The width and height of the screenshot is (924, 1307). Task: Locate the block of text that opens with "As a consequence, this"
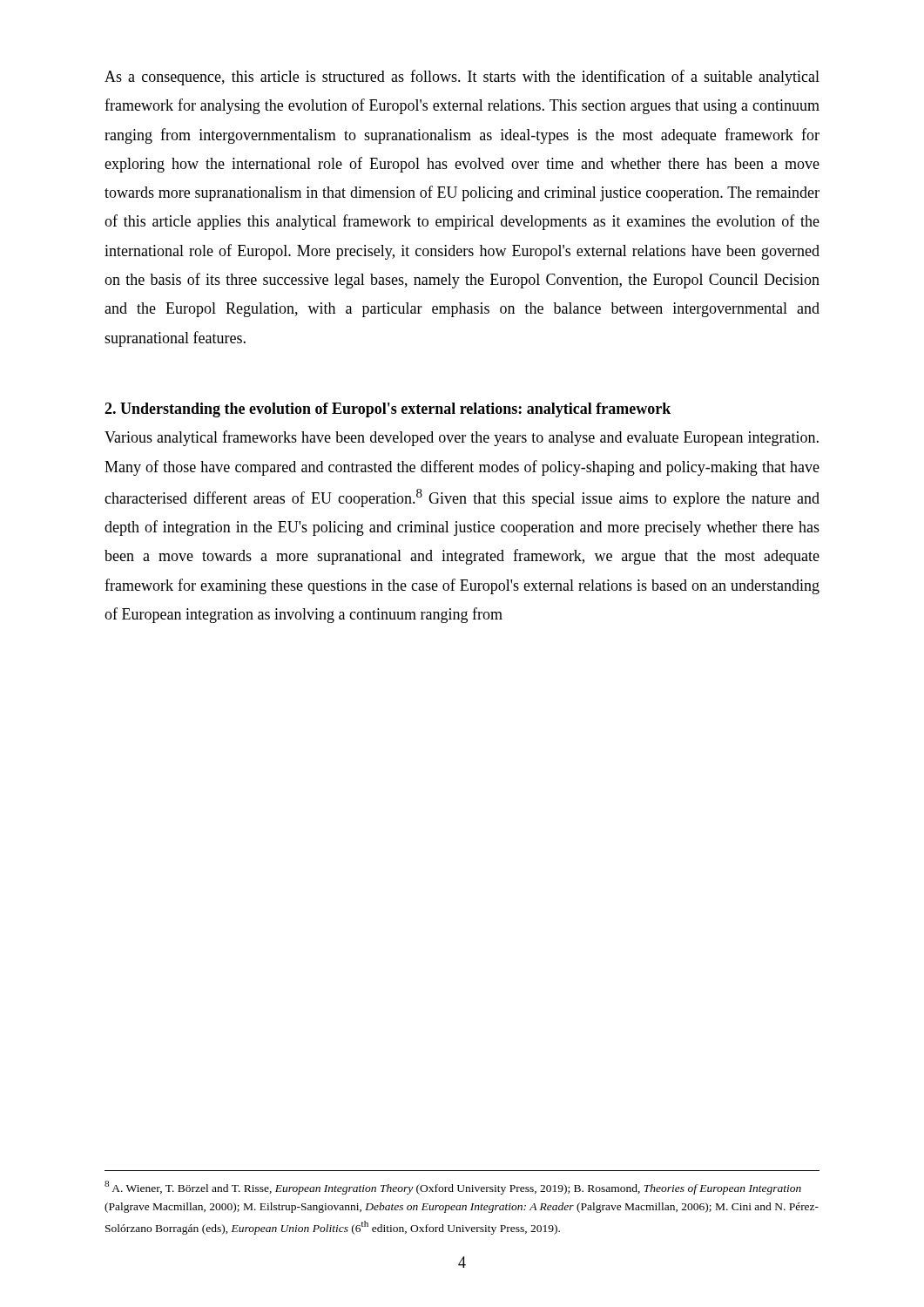coord(462,207)
